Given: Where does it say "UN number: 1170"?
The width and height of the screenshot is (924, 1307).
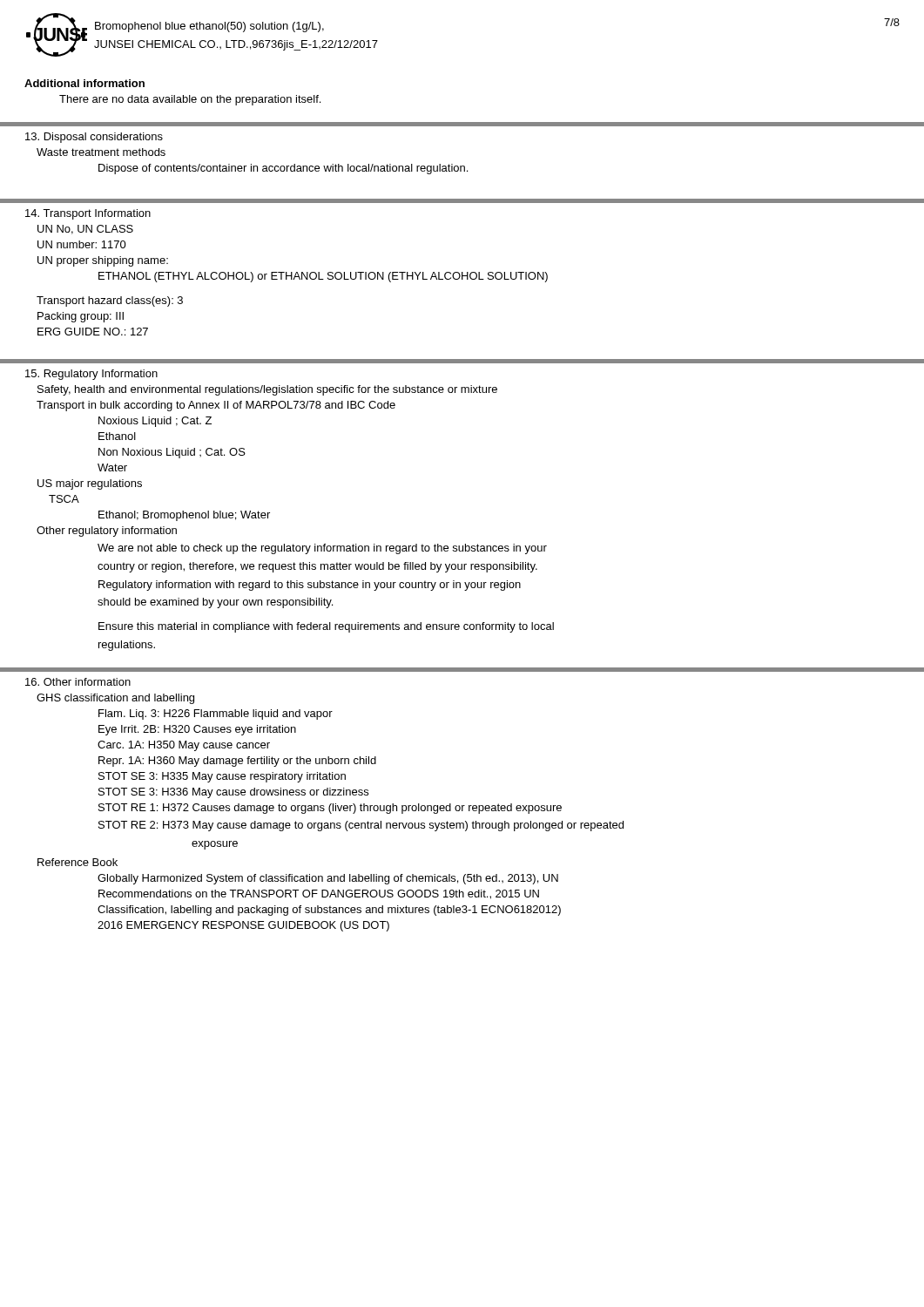Looking at the screenshot, I should pyautogui.click(x=81, y=244).
